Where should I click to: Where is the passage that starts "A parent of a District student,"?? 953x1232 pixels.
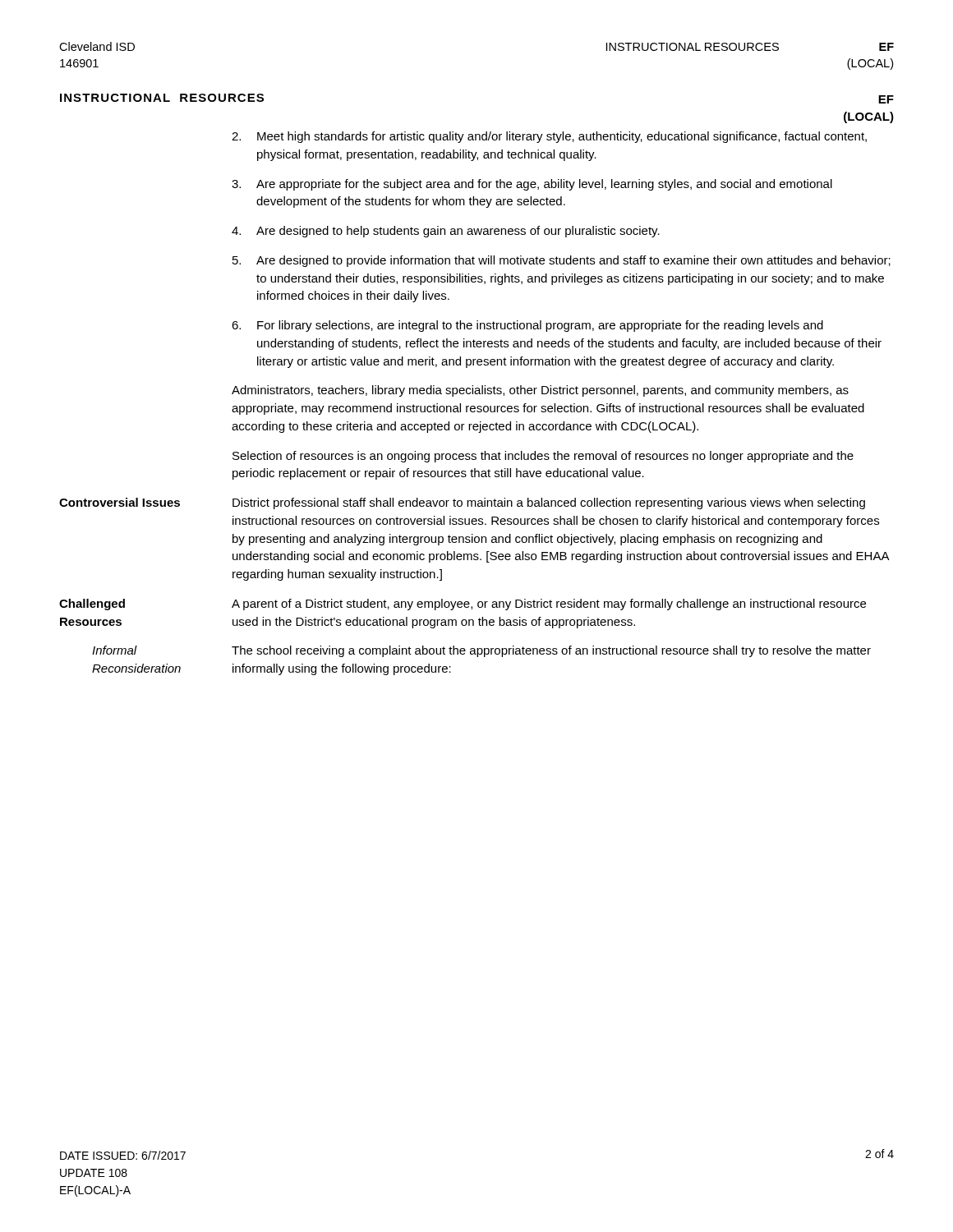(x=549, y=612)
